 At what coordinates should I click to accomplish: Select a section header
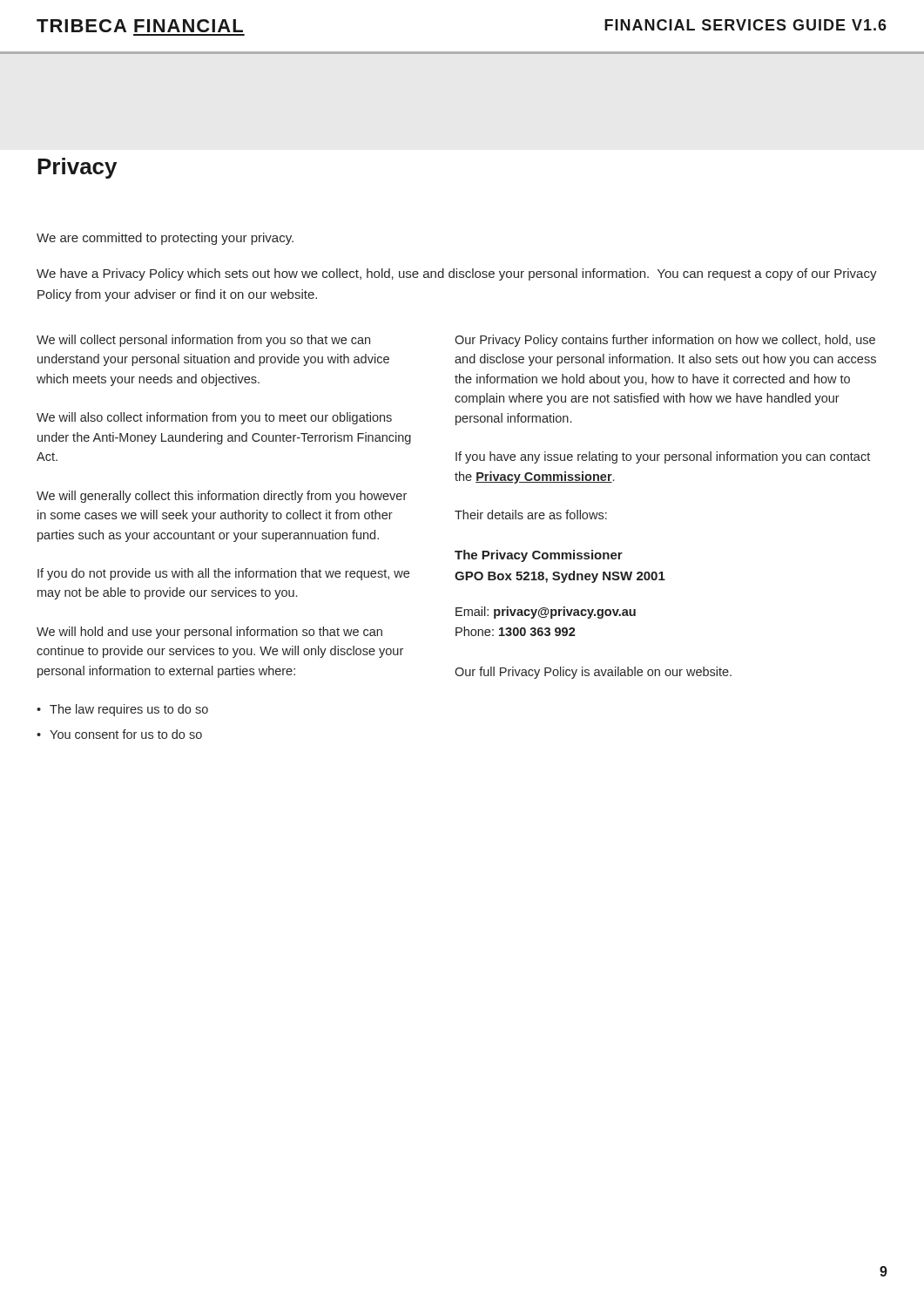click(x=77, y=166)
